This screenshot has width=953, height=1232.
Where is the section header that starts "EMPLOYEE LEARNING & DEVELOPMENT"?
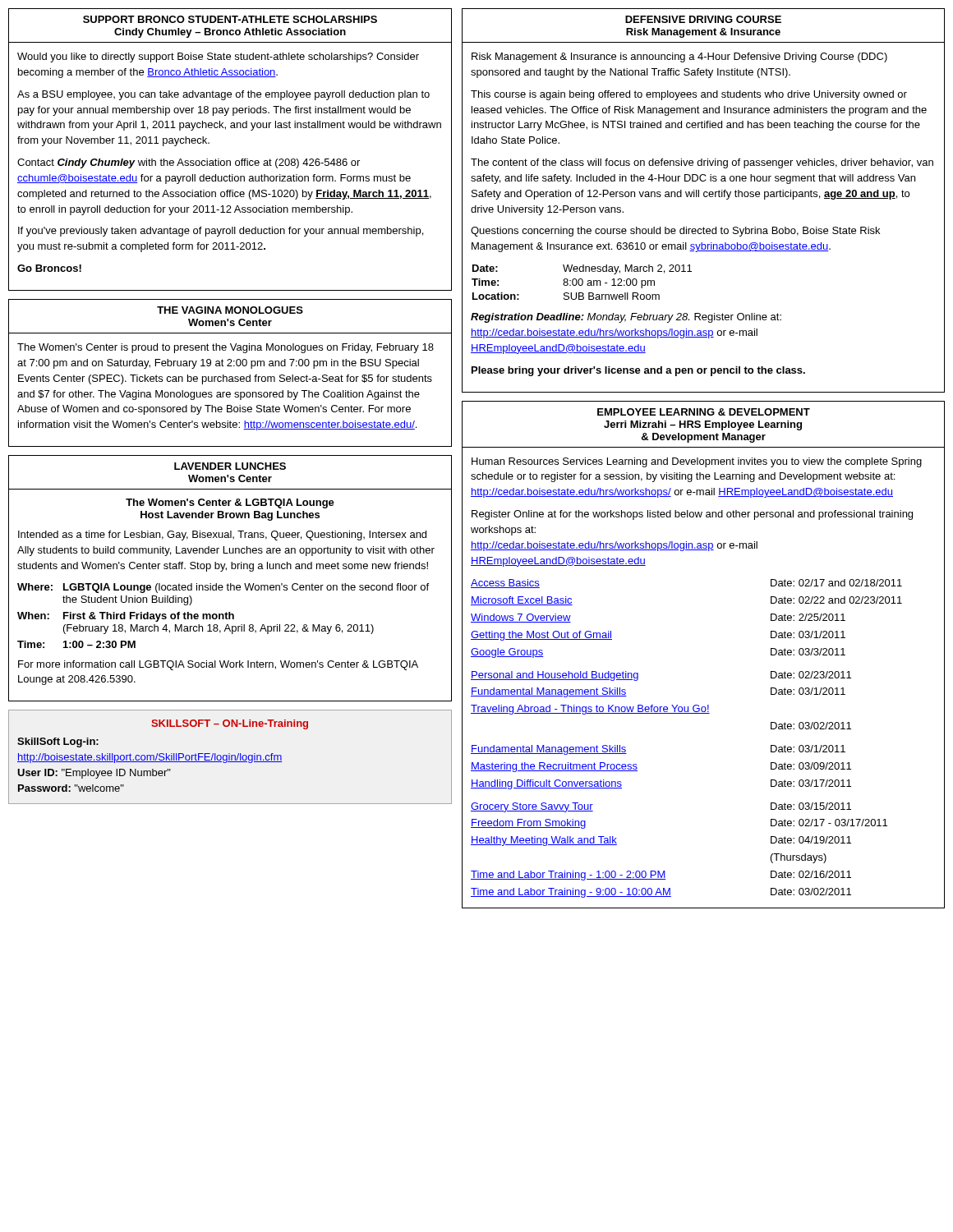[x=703, y=424]
